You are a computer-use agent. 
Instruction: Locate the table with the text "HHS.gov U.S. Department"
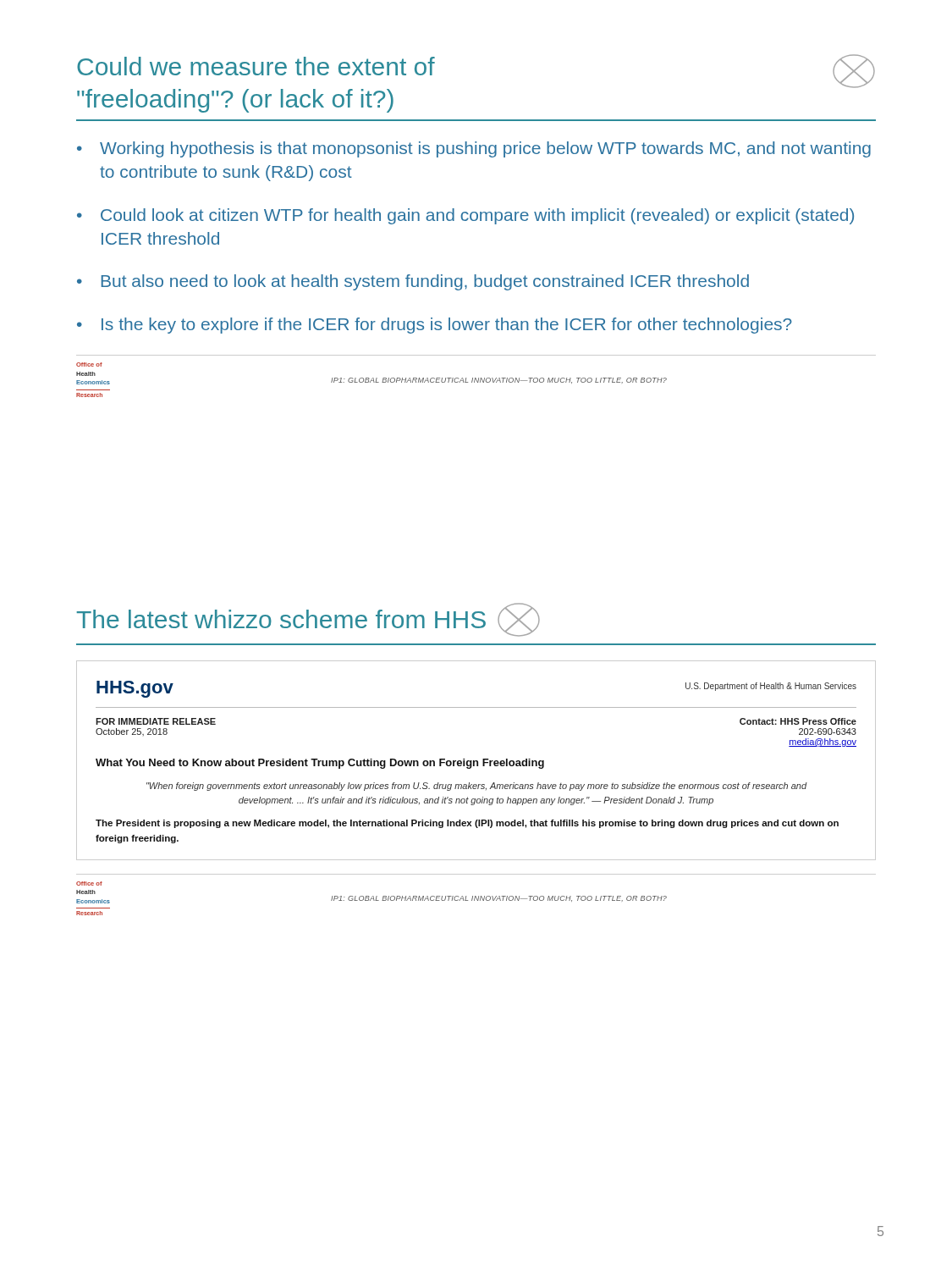(476, 760)
